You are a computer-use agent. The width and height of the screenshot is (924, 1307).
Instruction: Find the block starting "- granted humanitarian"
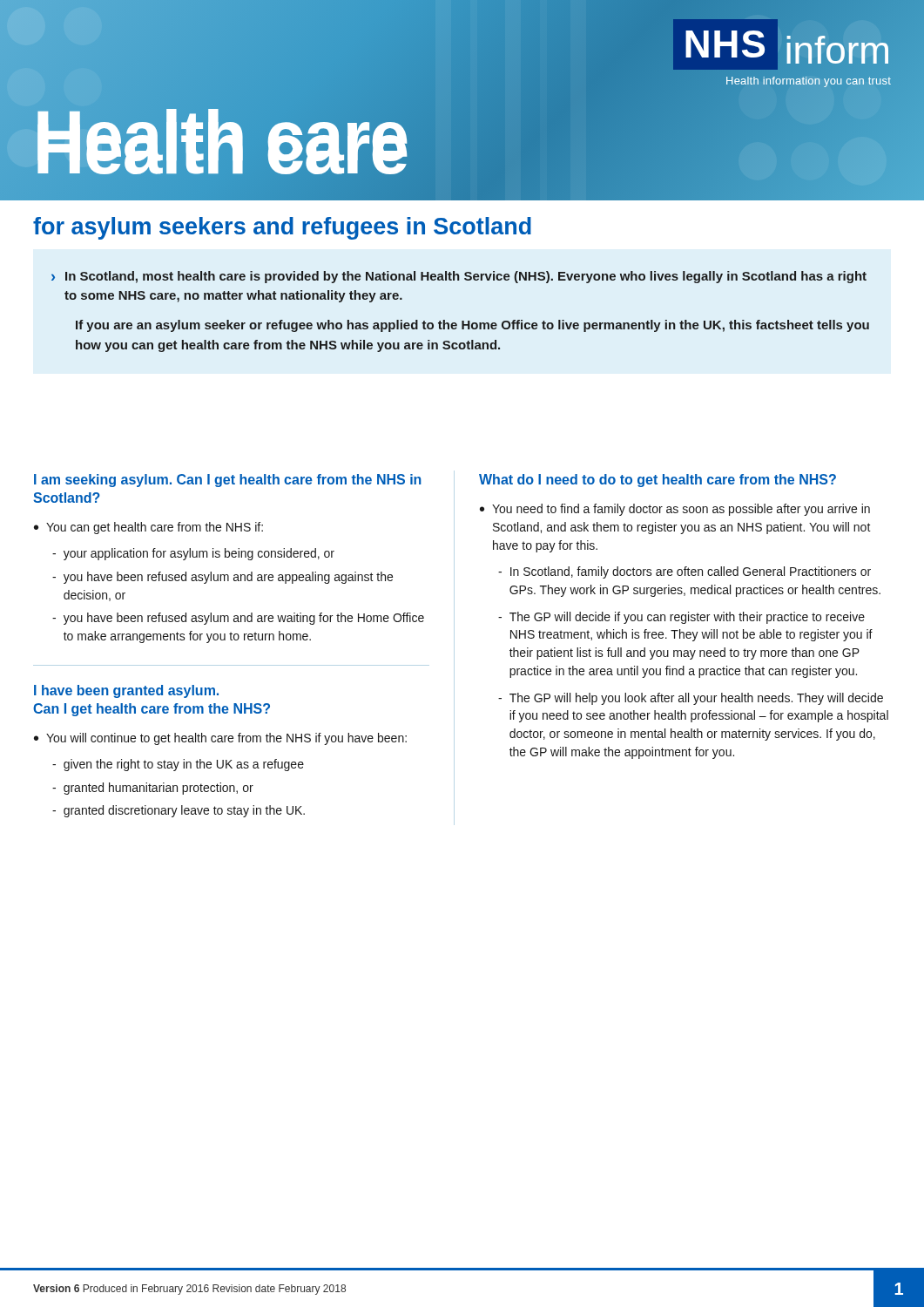pyautogui.click(x=153, y=788)
